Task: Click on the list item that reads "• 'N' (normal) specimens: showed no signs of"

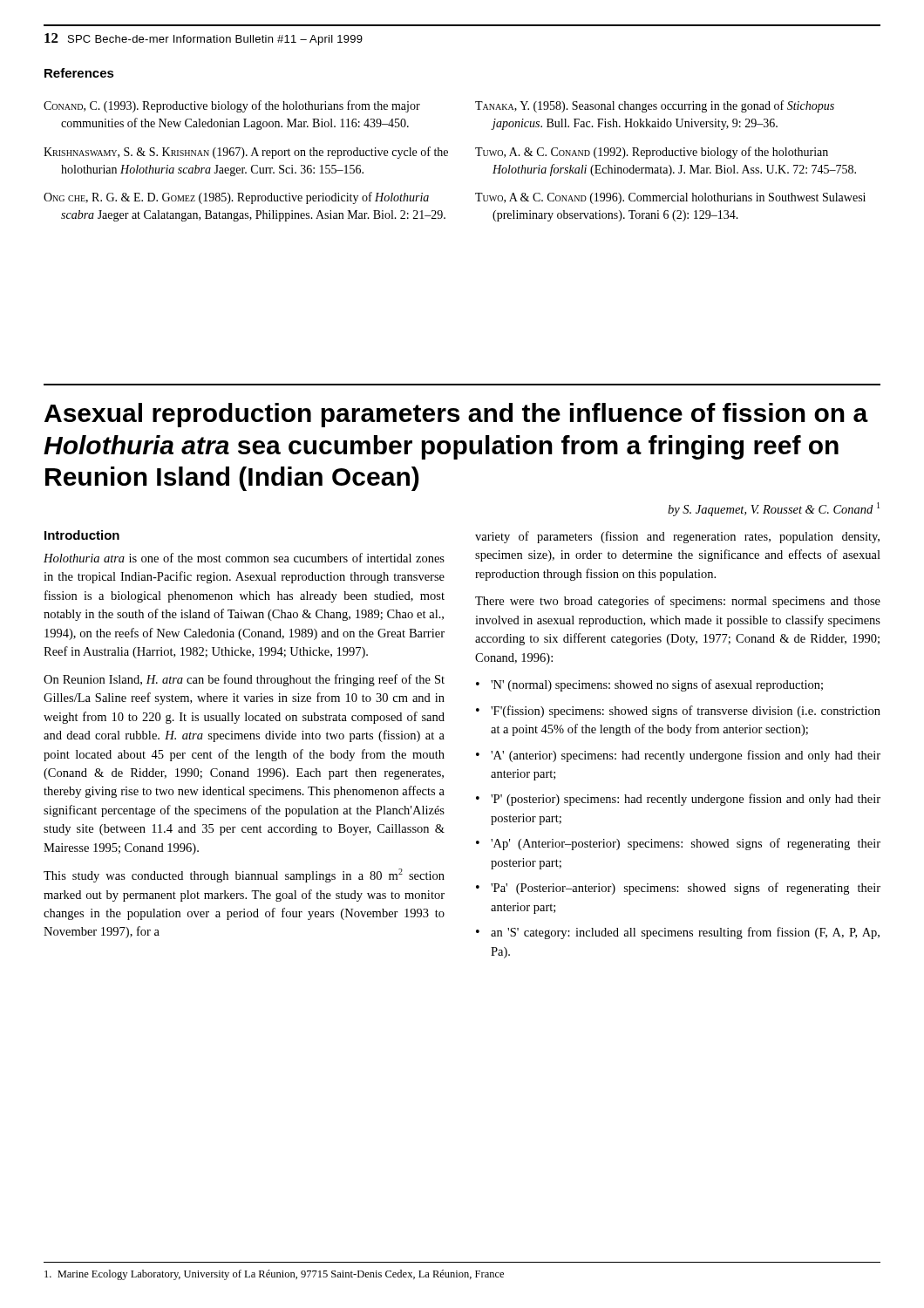Action: click(x=678, y=685)
